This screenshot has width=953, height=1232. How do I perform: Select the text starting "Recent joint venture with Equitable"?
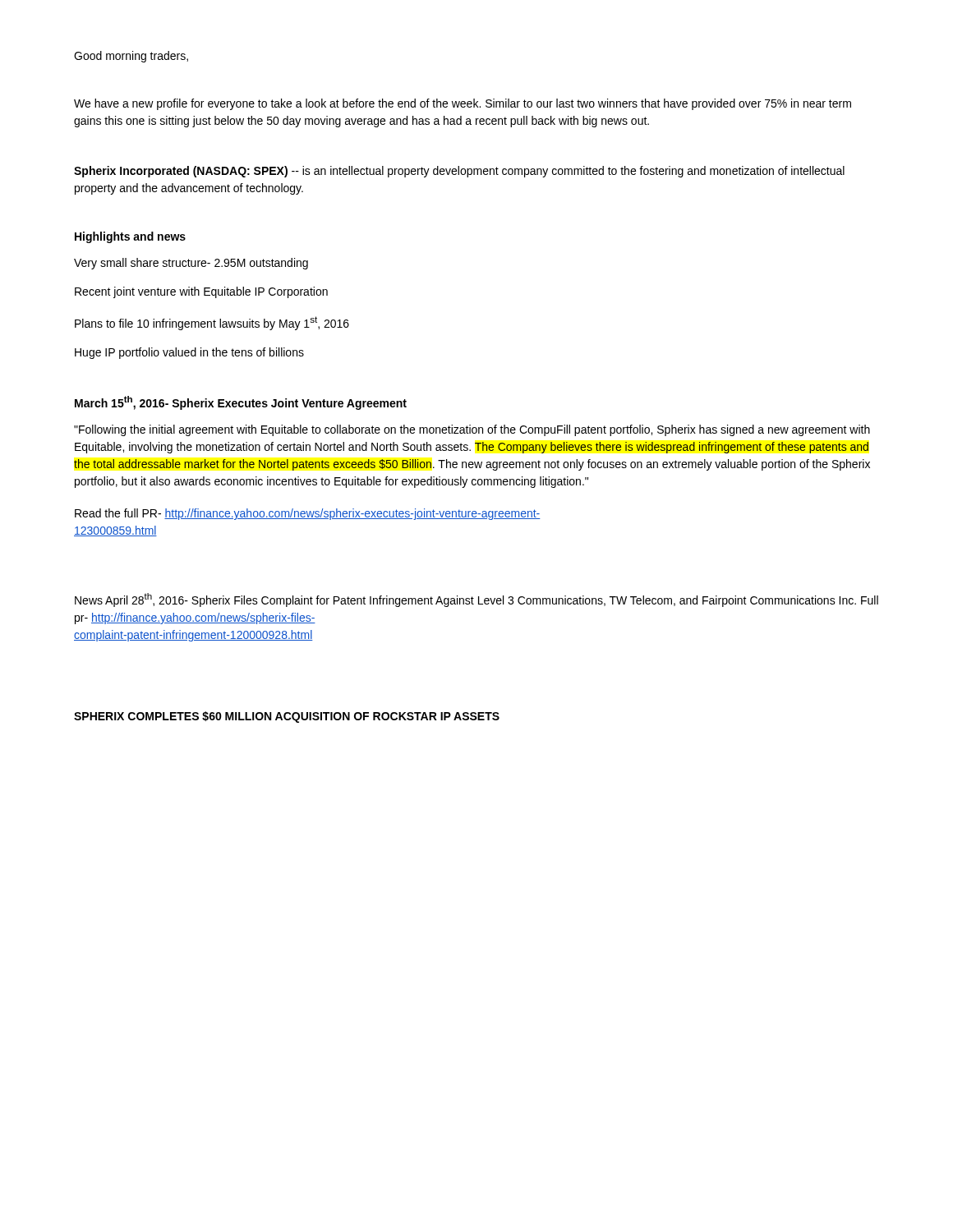point(201,292)
